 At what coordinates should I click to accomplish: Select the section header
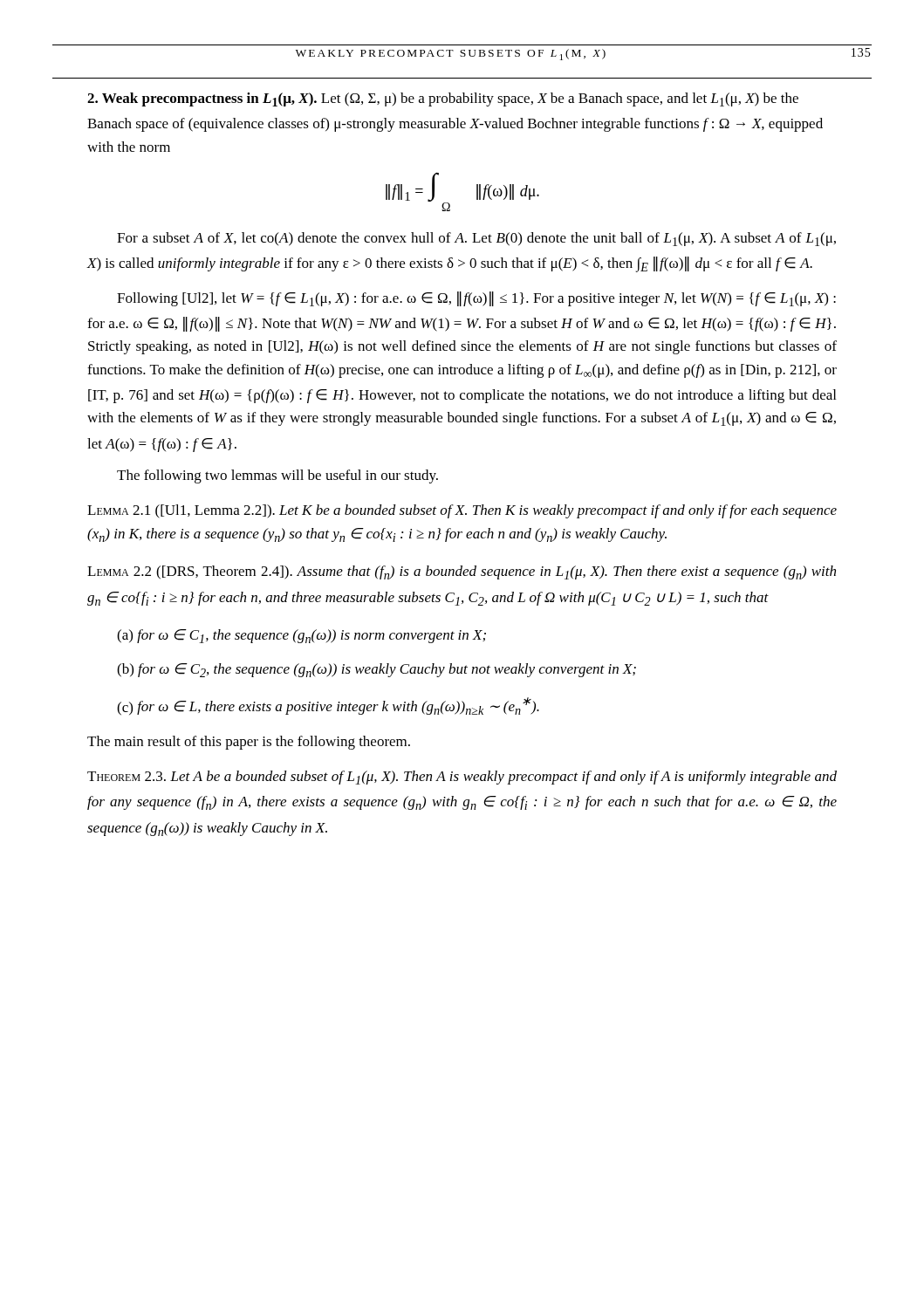point(455,123)
